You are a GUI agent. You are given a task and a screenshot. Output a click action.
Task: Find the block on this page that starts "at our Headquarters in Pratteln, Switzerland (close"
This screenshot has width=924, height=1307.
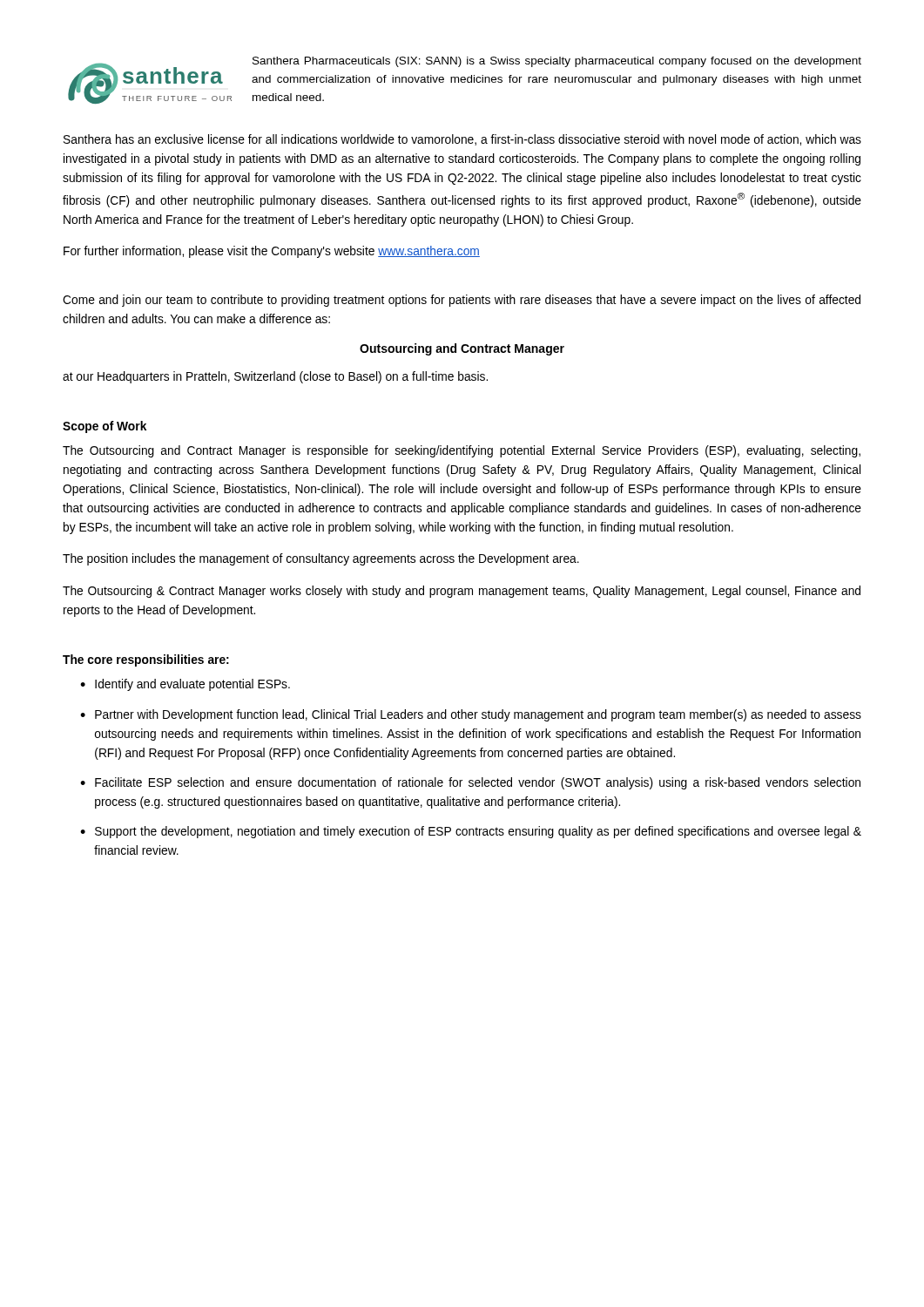276,377
